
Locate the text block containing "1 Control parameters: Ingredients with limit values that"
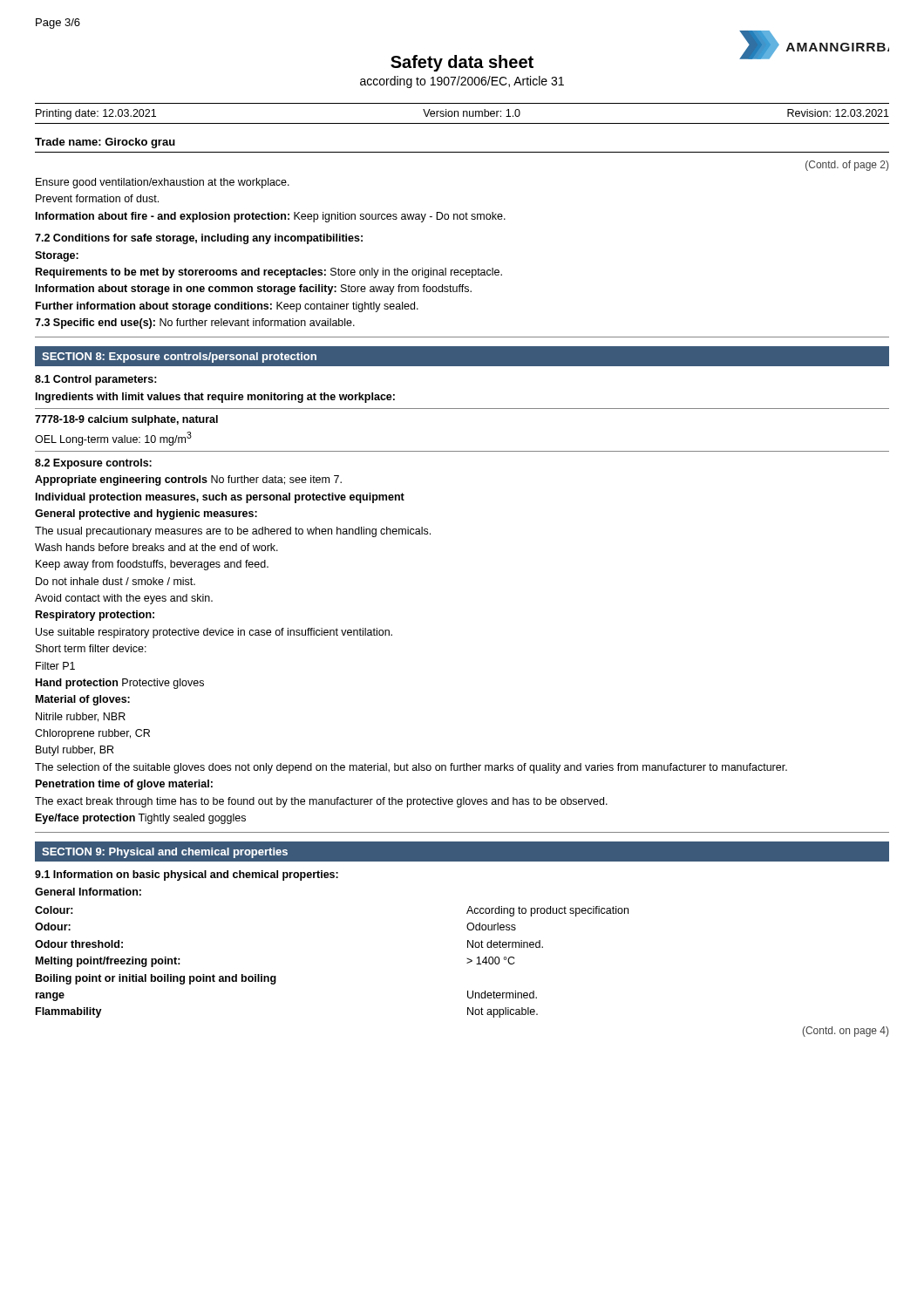215,388
